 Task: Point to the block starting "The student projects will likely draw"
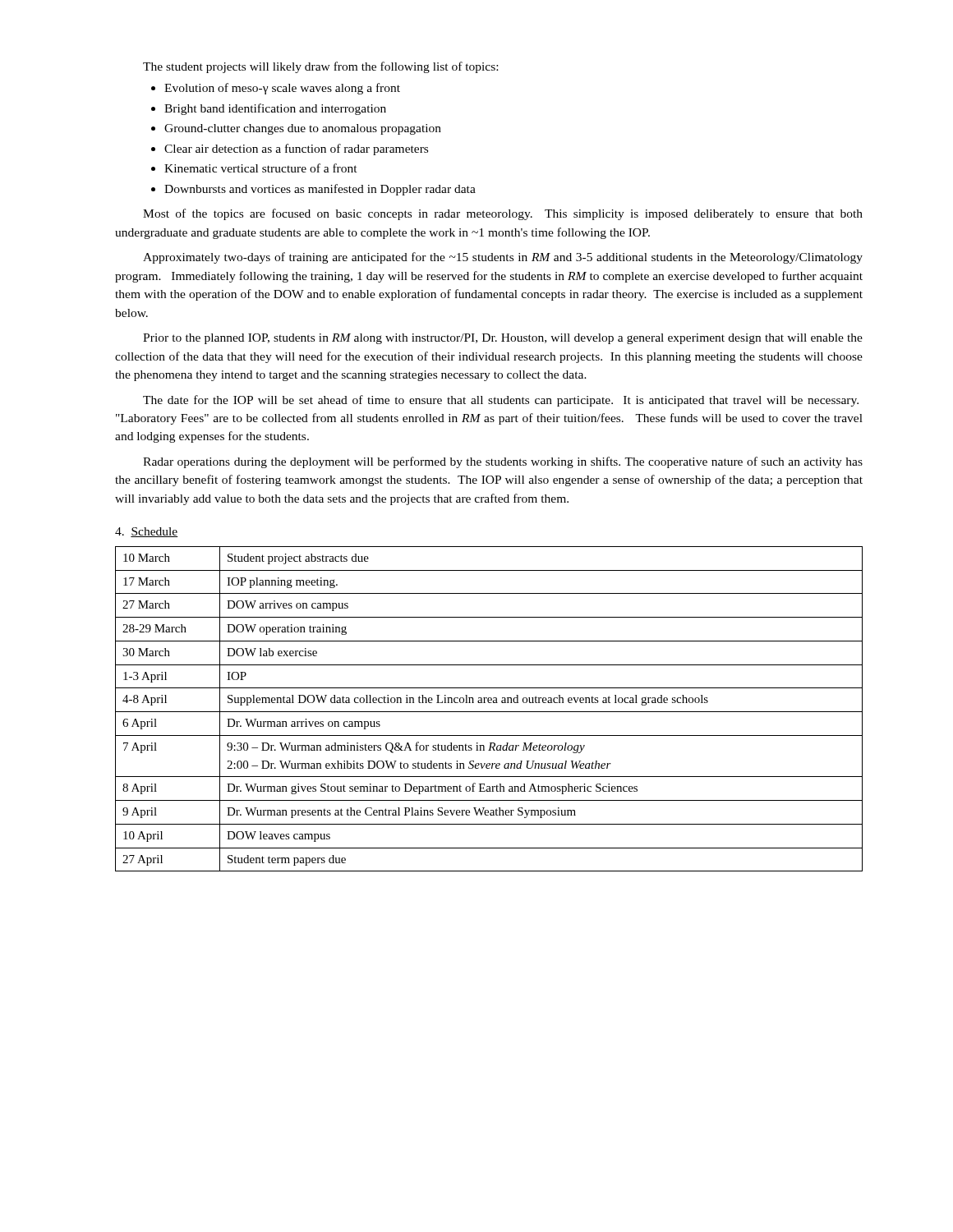point(321,66)
